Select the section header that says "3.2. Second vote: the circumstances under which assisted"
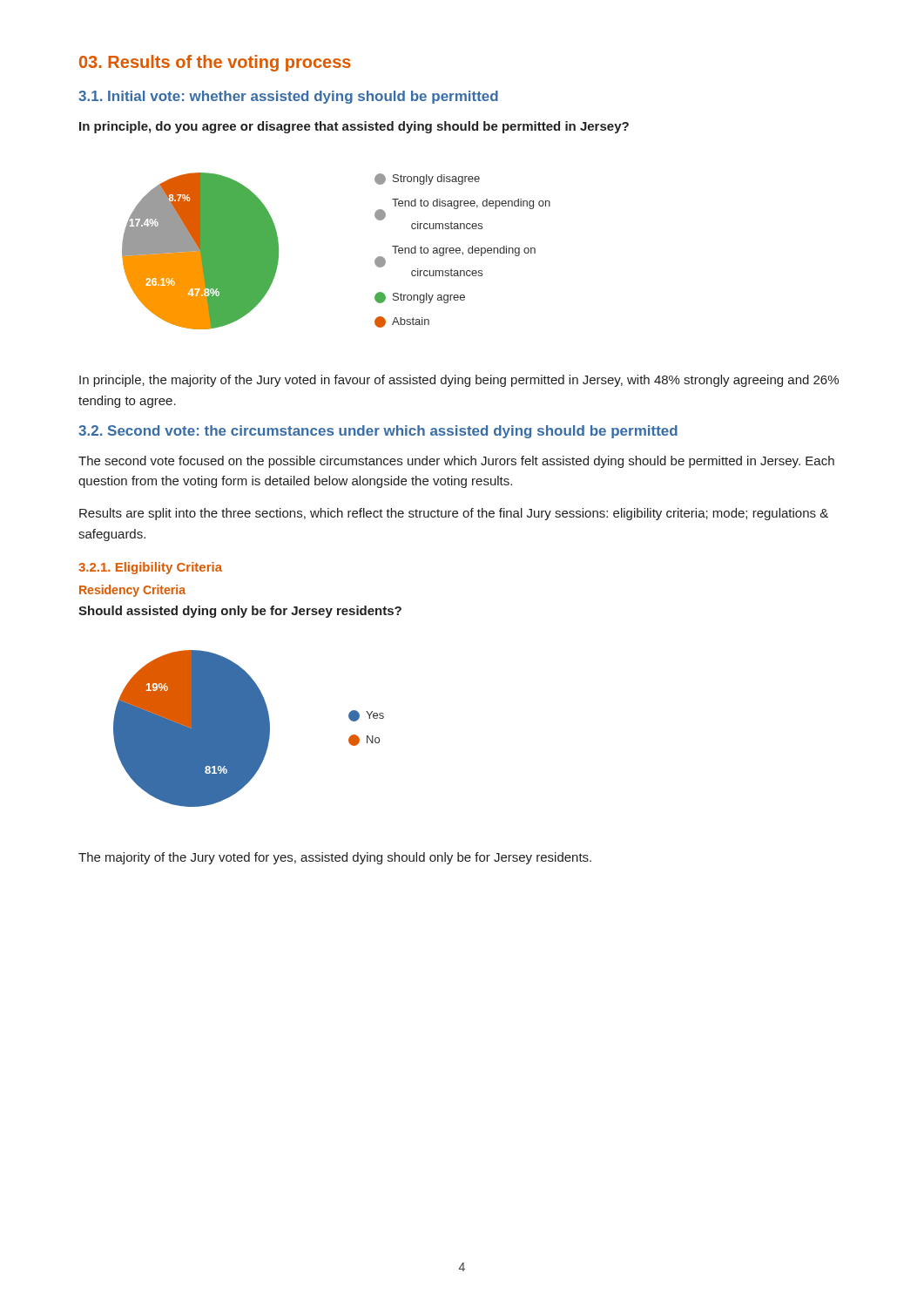Viewport: 924px width, 1307px height. click(462, 431)
